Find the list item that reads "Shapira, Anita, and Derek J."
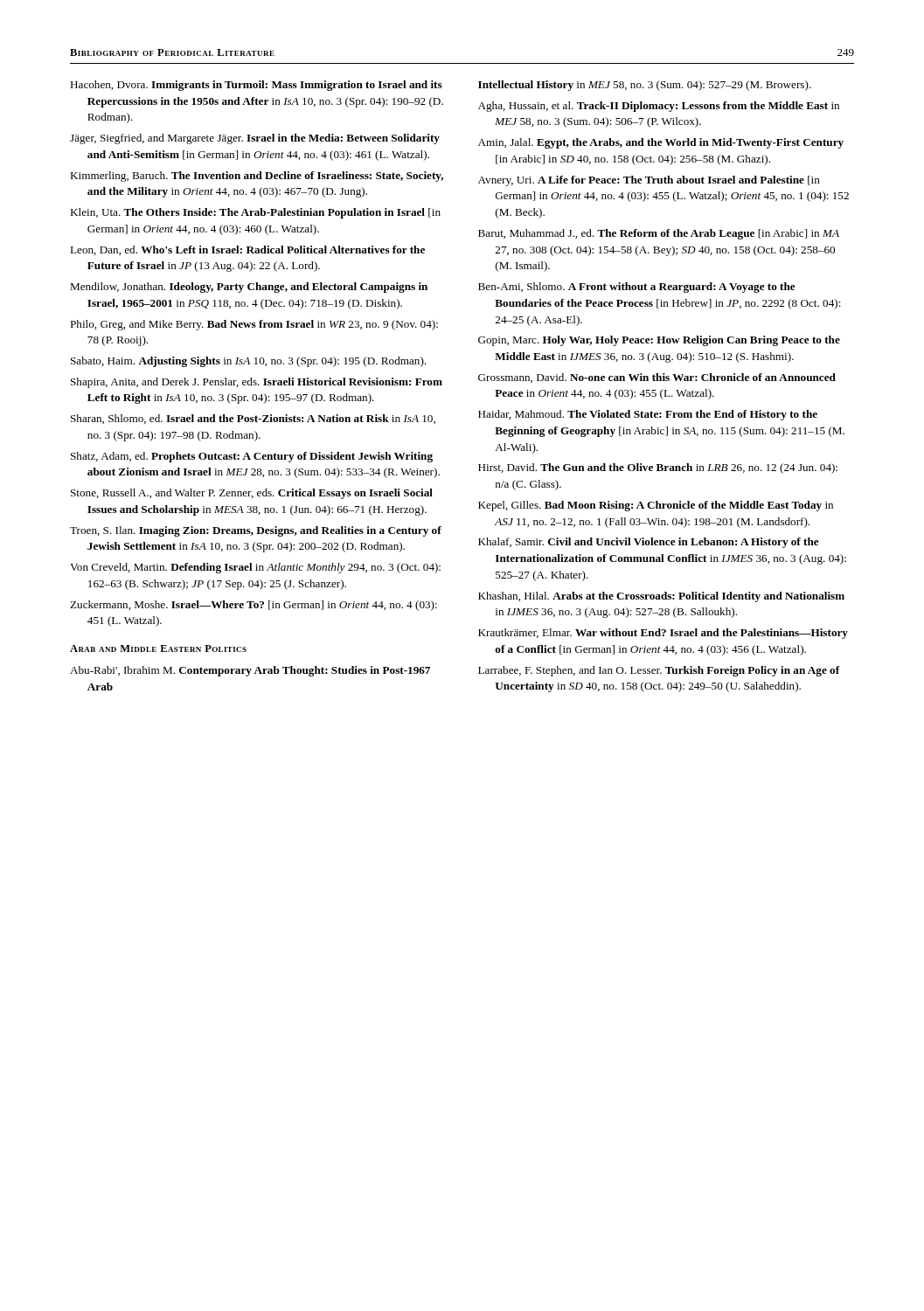 pos(256,389)
